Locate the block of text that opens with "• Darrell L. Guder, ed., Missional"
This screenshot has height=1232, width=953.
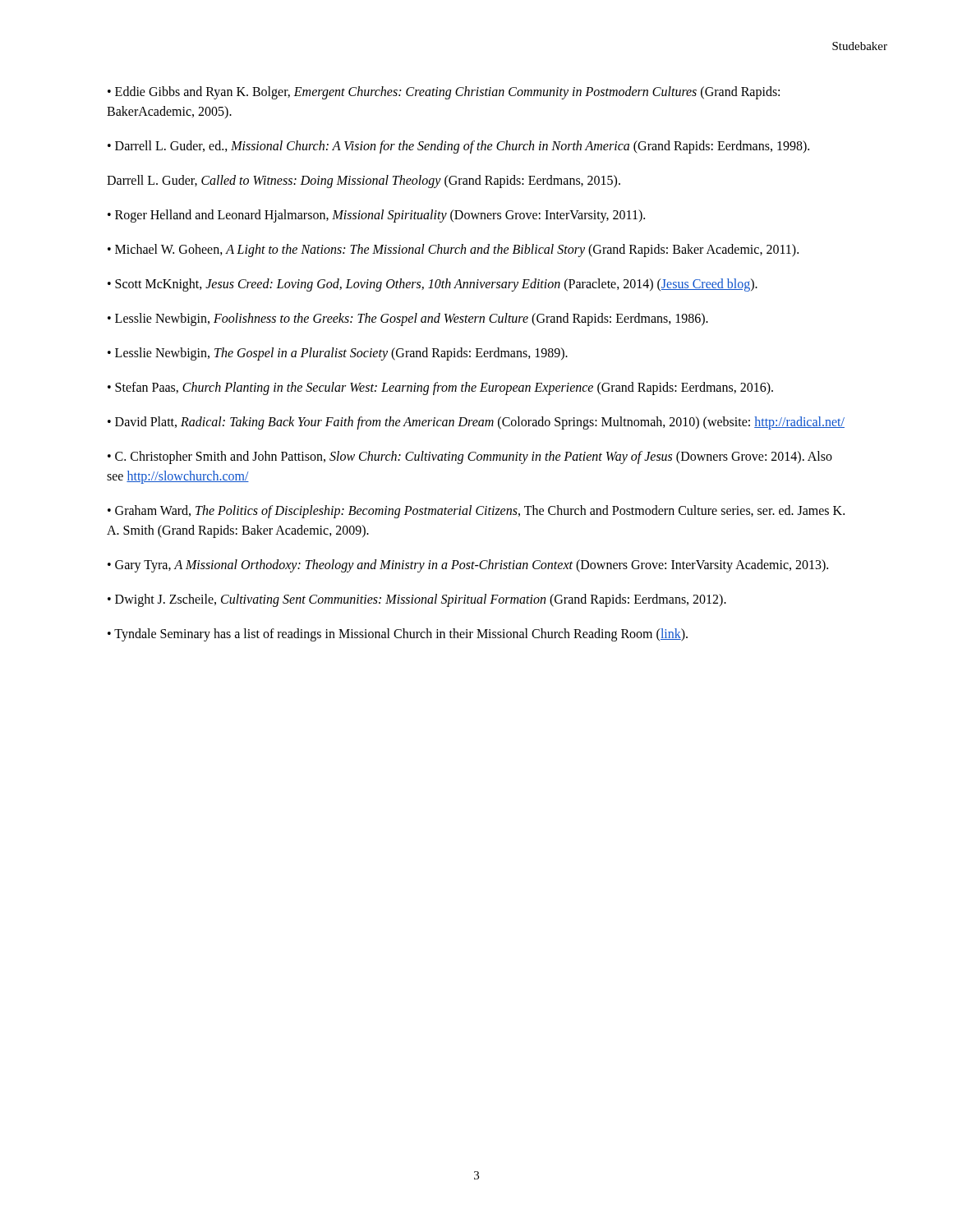point(459,146)
